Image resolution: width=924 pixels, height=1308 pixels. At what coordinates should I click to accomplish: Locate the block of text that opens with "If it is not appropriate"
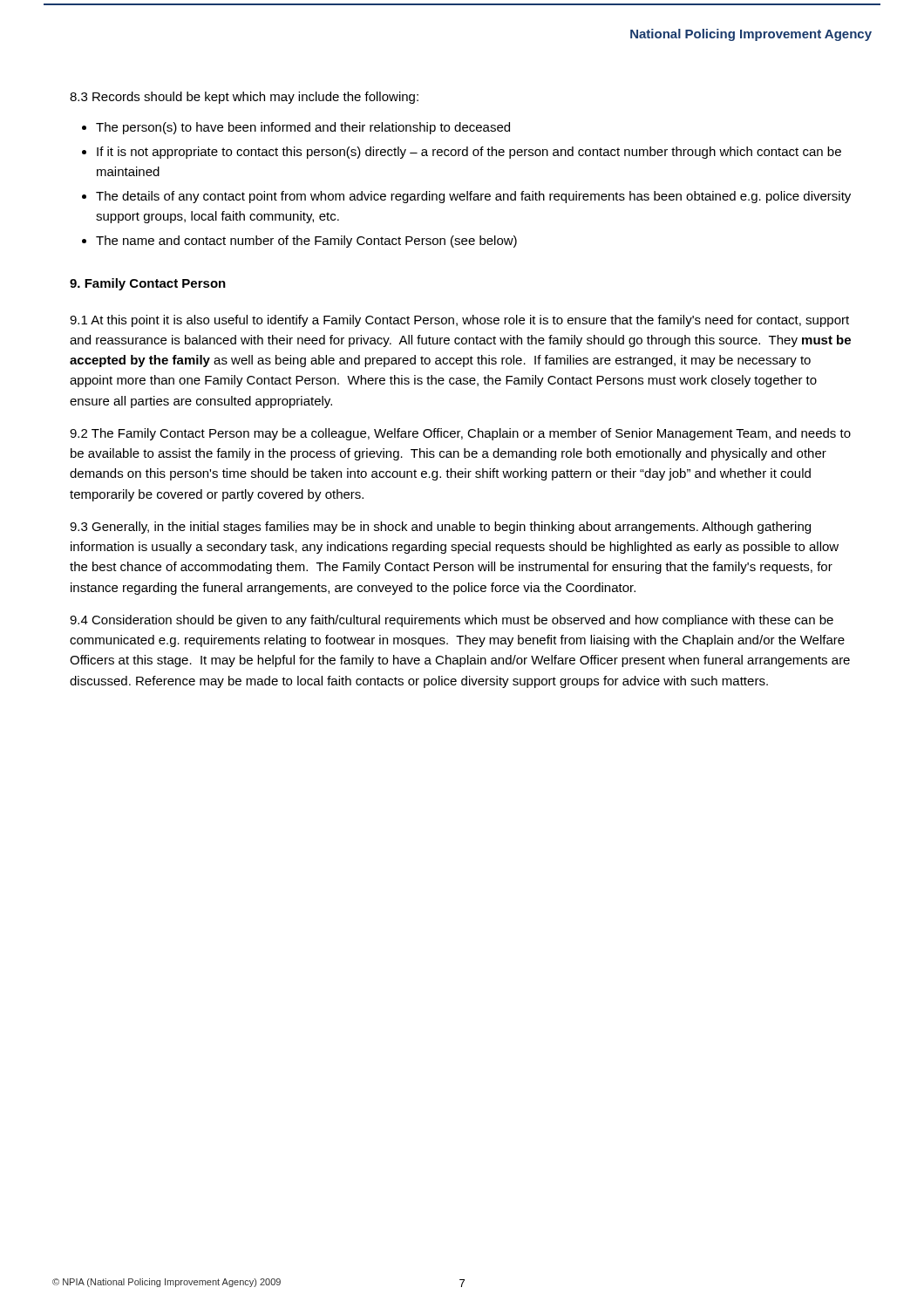point(469,161)
